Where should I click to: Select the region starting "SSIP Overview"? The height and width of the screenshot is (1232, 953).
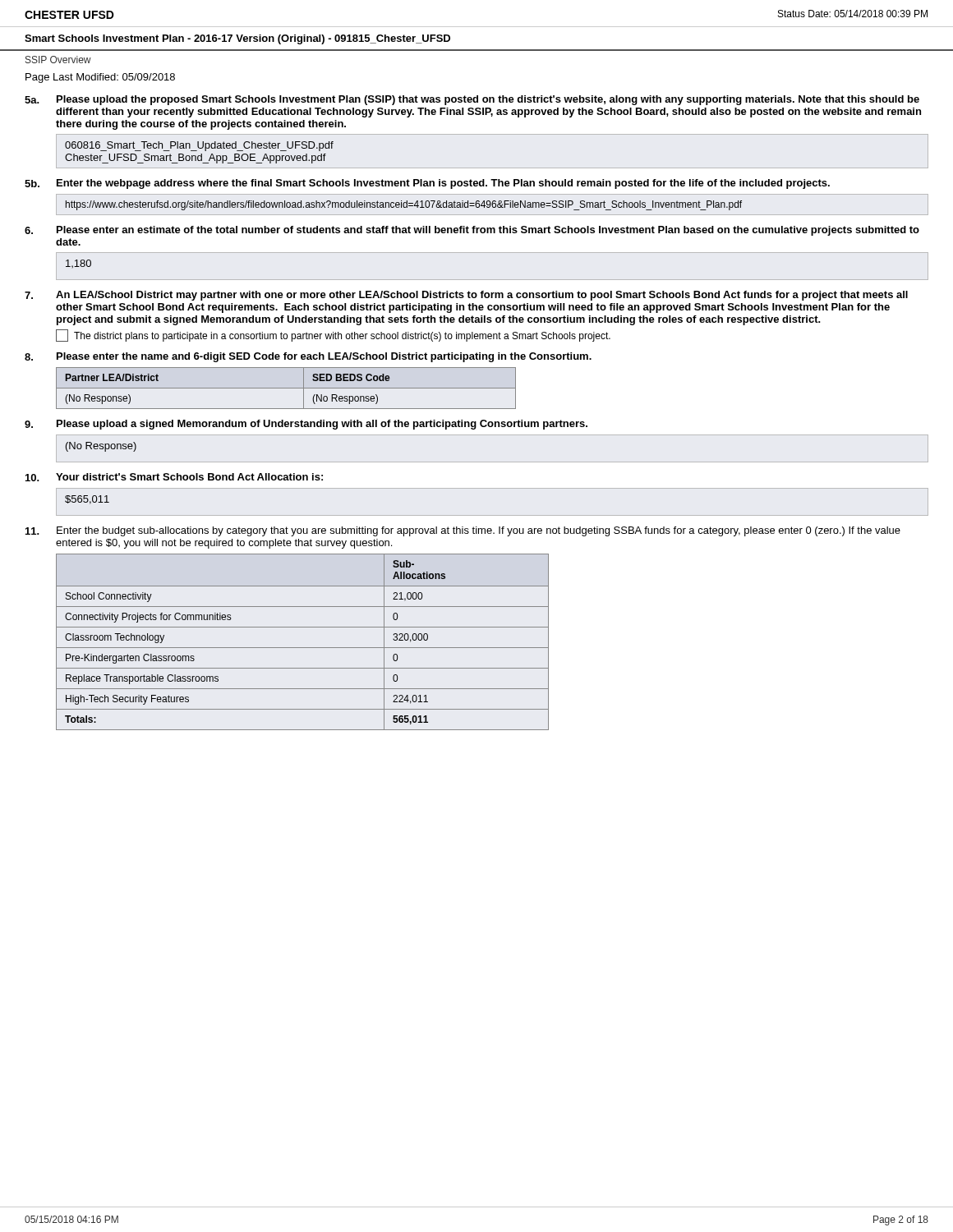click(x=58, y=60)
